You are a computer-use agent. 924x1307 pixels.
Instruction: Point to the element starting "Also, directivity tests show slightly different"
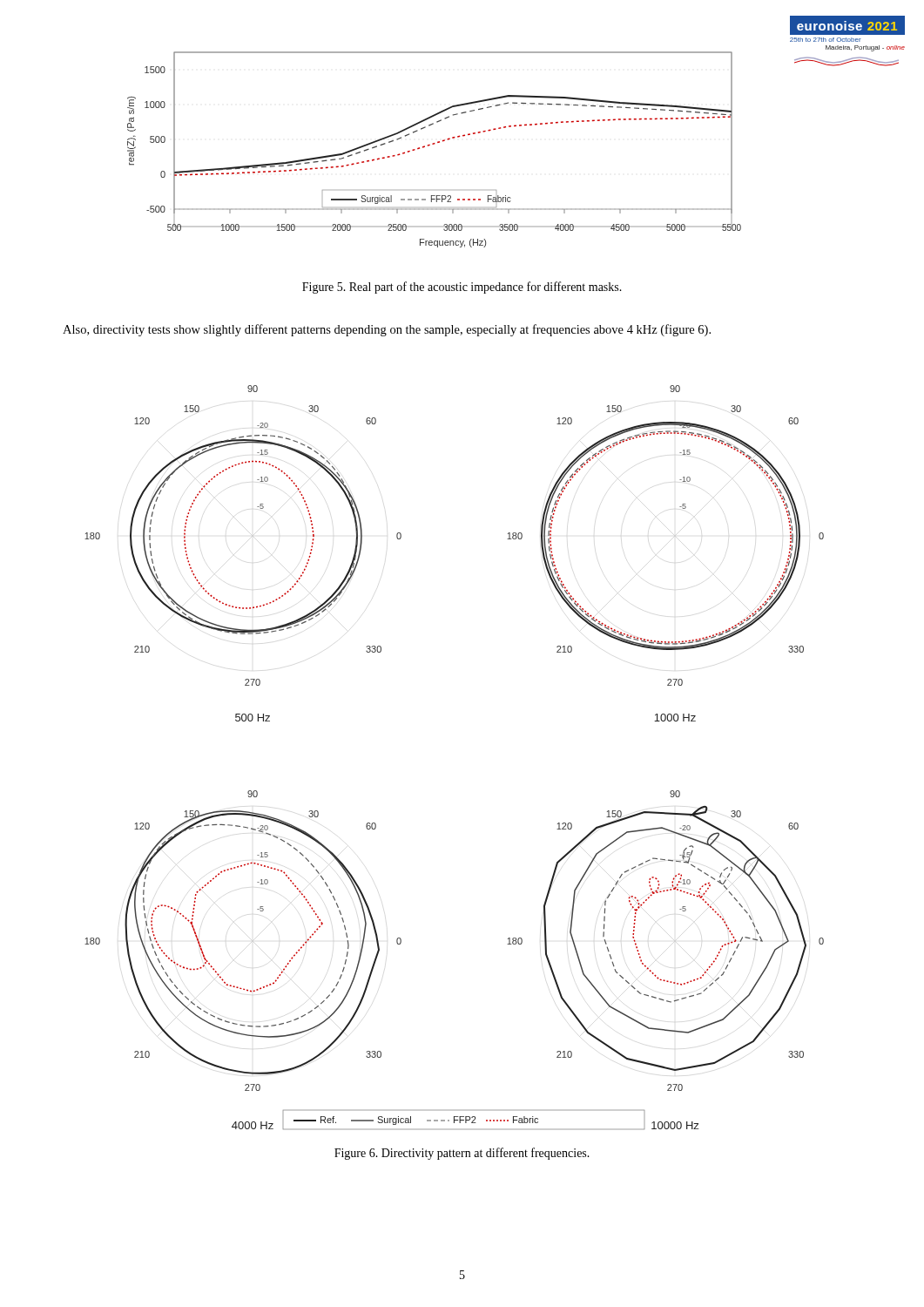point(387,329)
